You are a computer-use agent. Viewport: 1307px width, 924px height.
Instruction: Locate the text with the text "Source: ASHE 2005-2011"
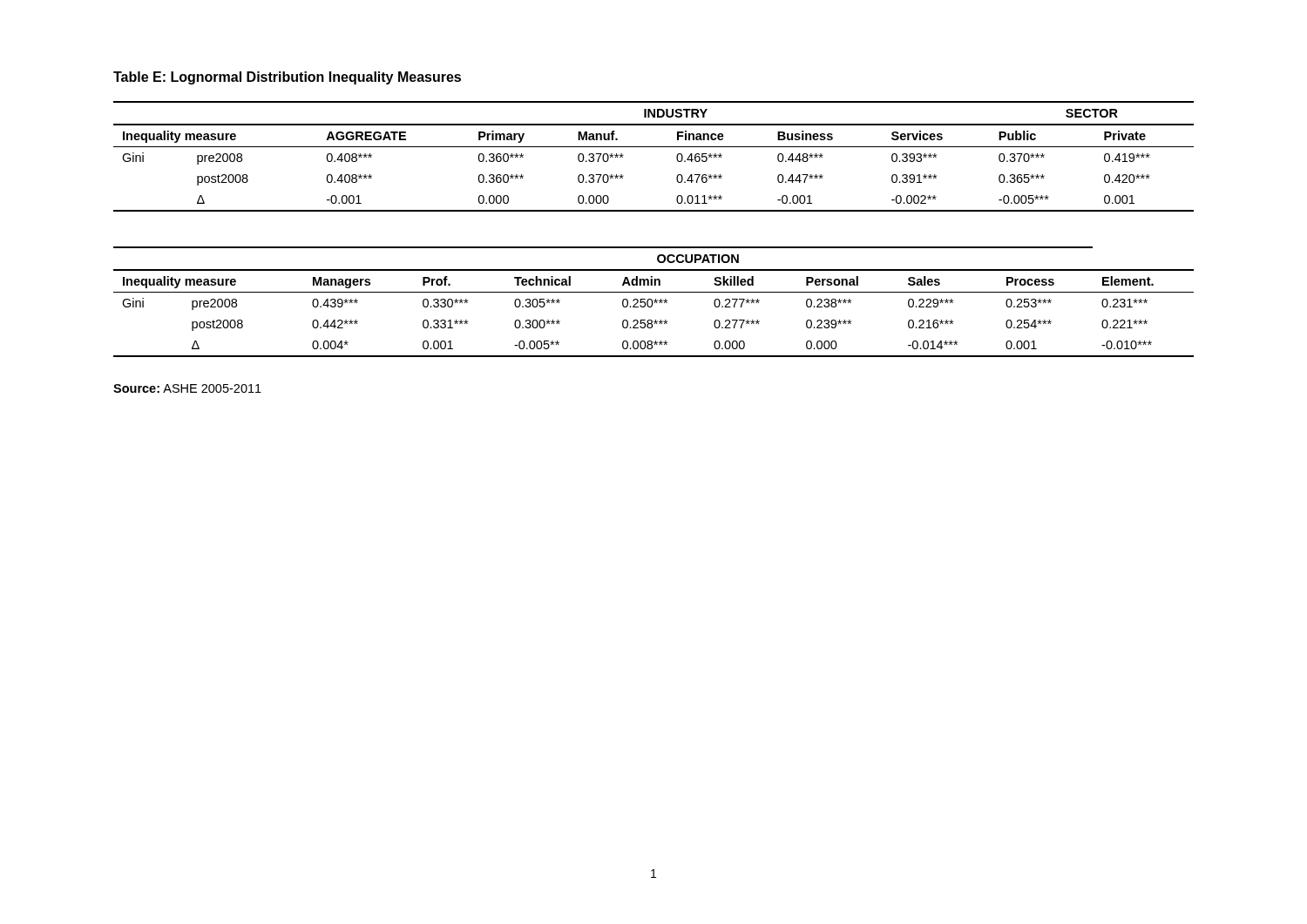coord(187,388)
